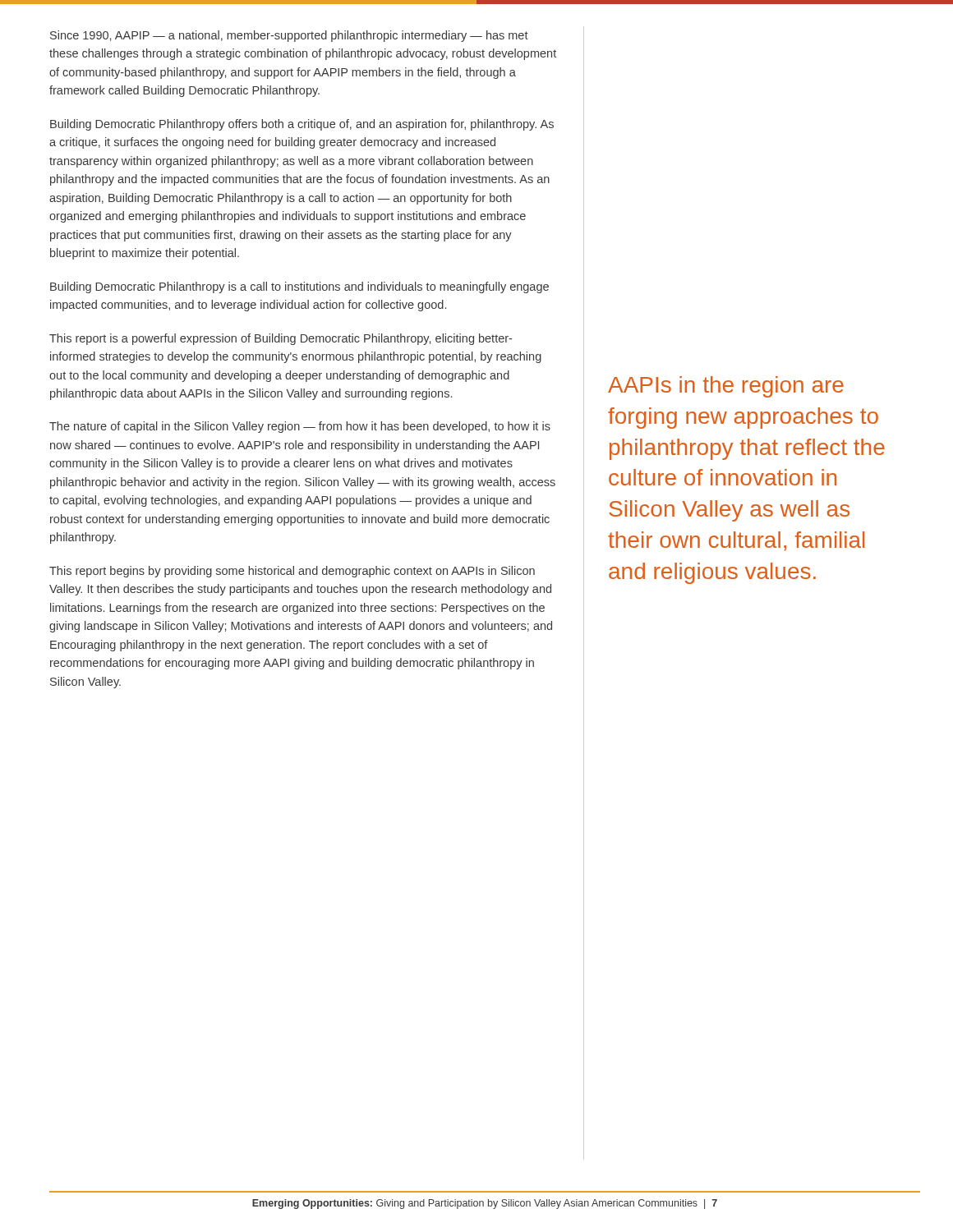Screen dimensions: 1232x953
Task: Locate the element starting "Since 1990, AAPIP — a national,"
Action: click(x=303, y=63)
